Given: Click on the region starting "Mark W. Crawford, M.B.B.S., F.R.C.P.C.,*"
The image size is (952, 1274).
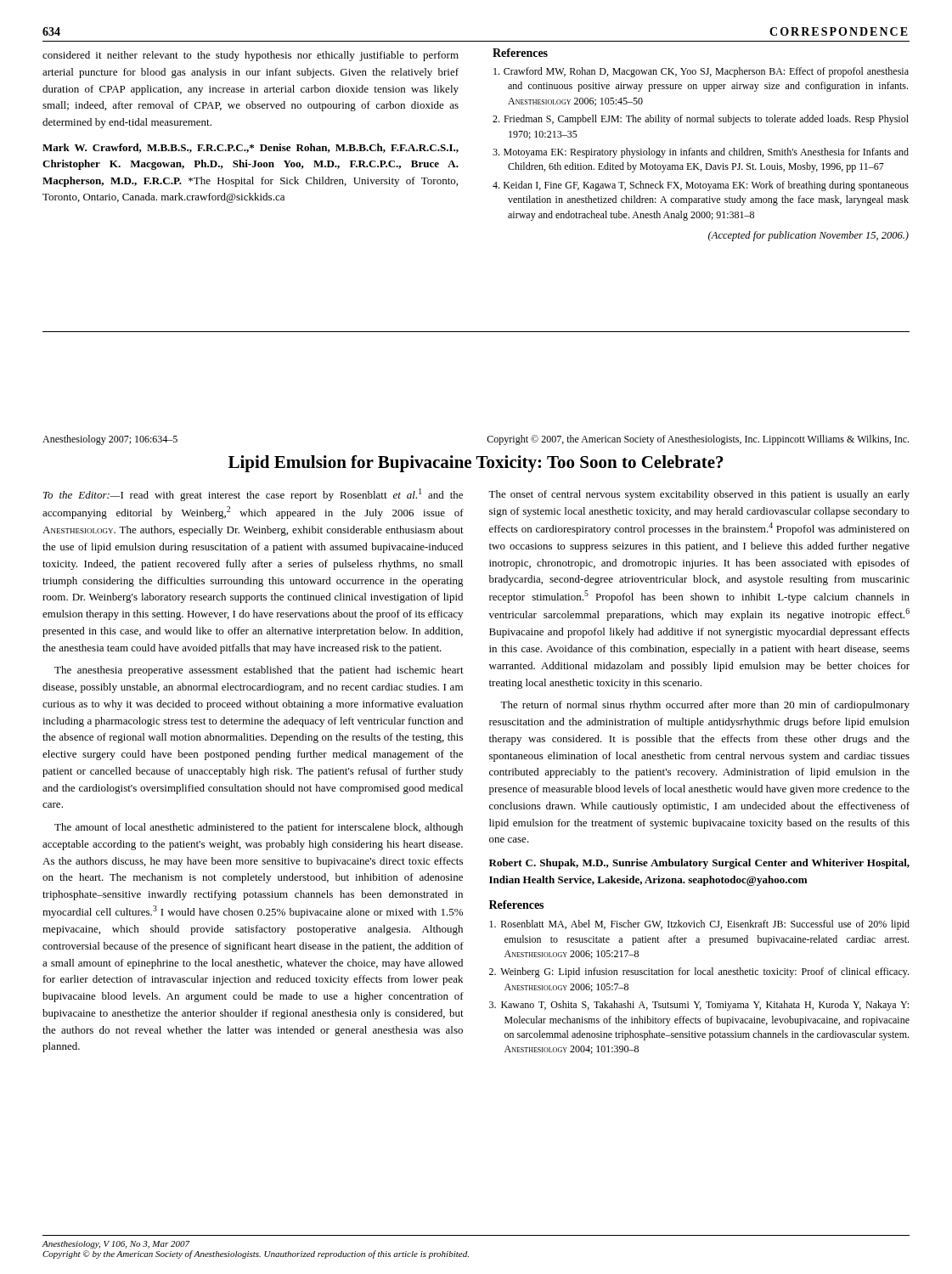Looking at the screenshot, I should tap(251, 172).
